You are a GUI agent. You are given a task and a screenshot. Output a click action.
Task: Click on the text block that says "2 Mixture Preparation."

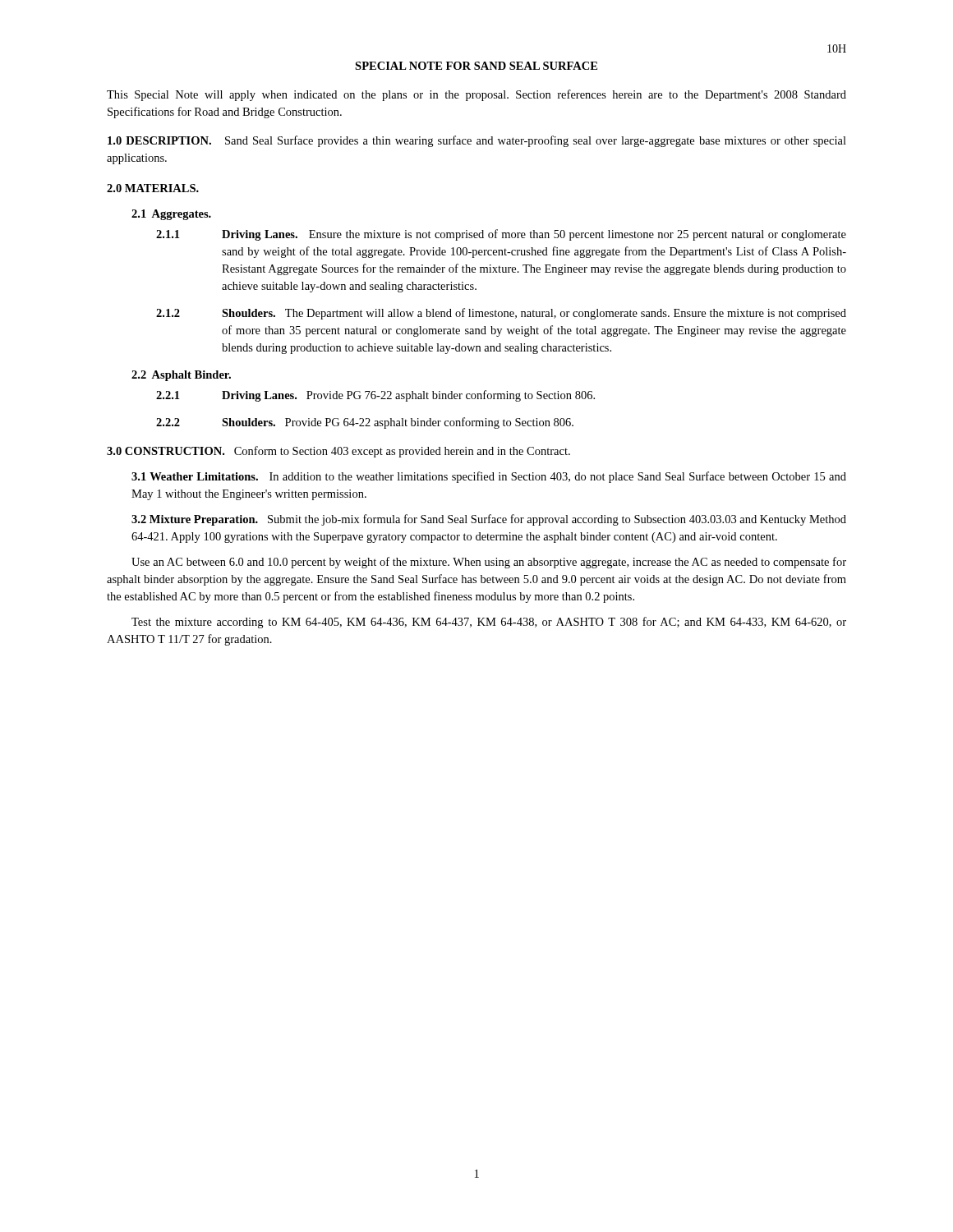pos(489,528)
